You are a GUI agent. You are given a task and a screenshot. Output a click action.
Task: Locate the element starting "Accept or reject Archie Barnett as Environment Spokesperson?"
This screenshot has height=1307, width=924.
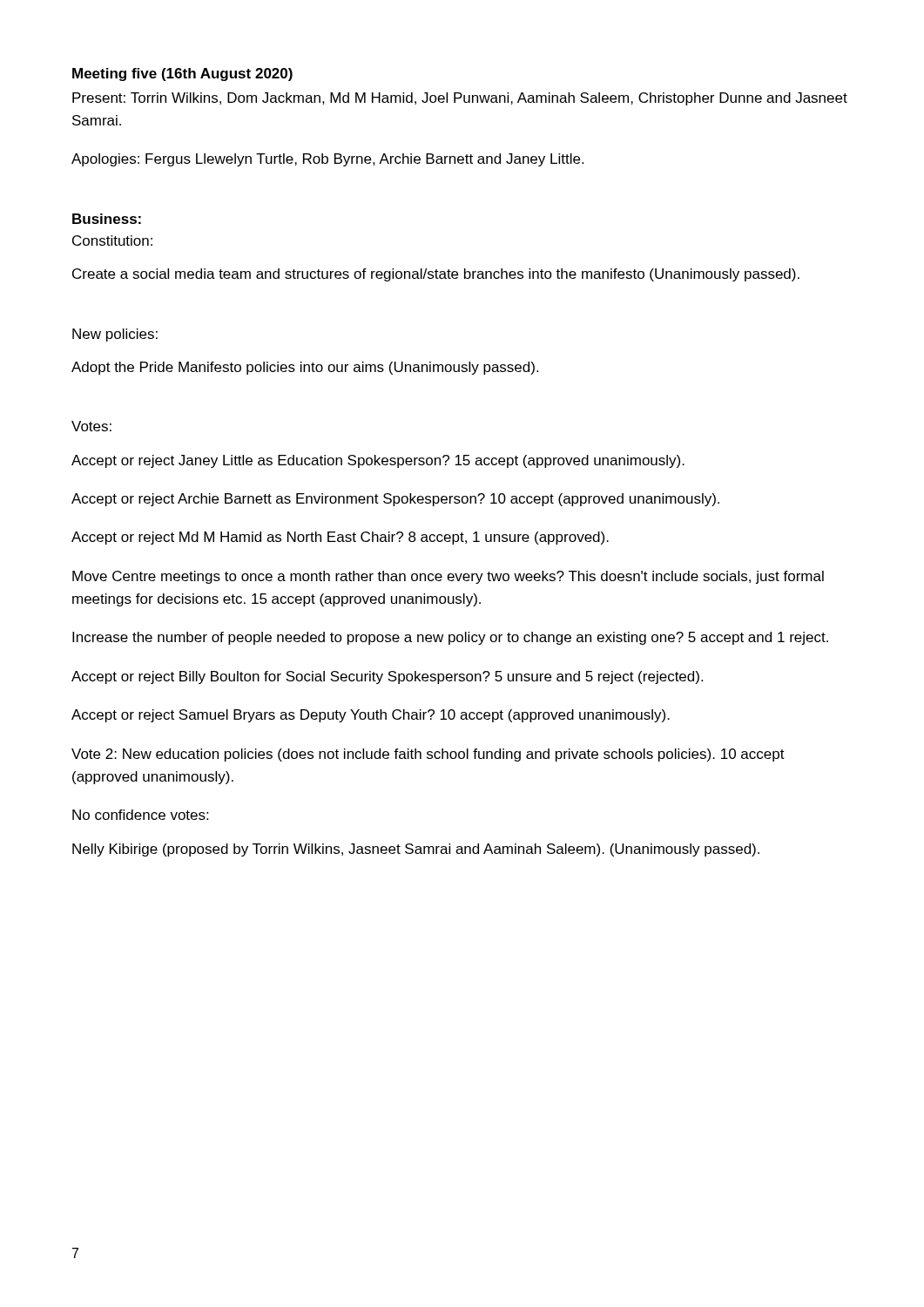pyautogui.click(x=396, y=499)
